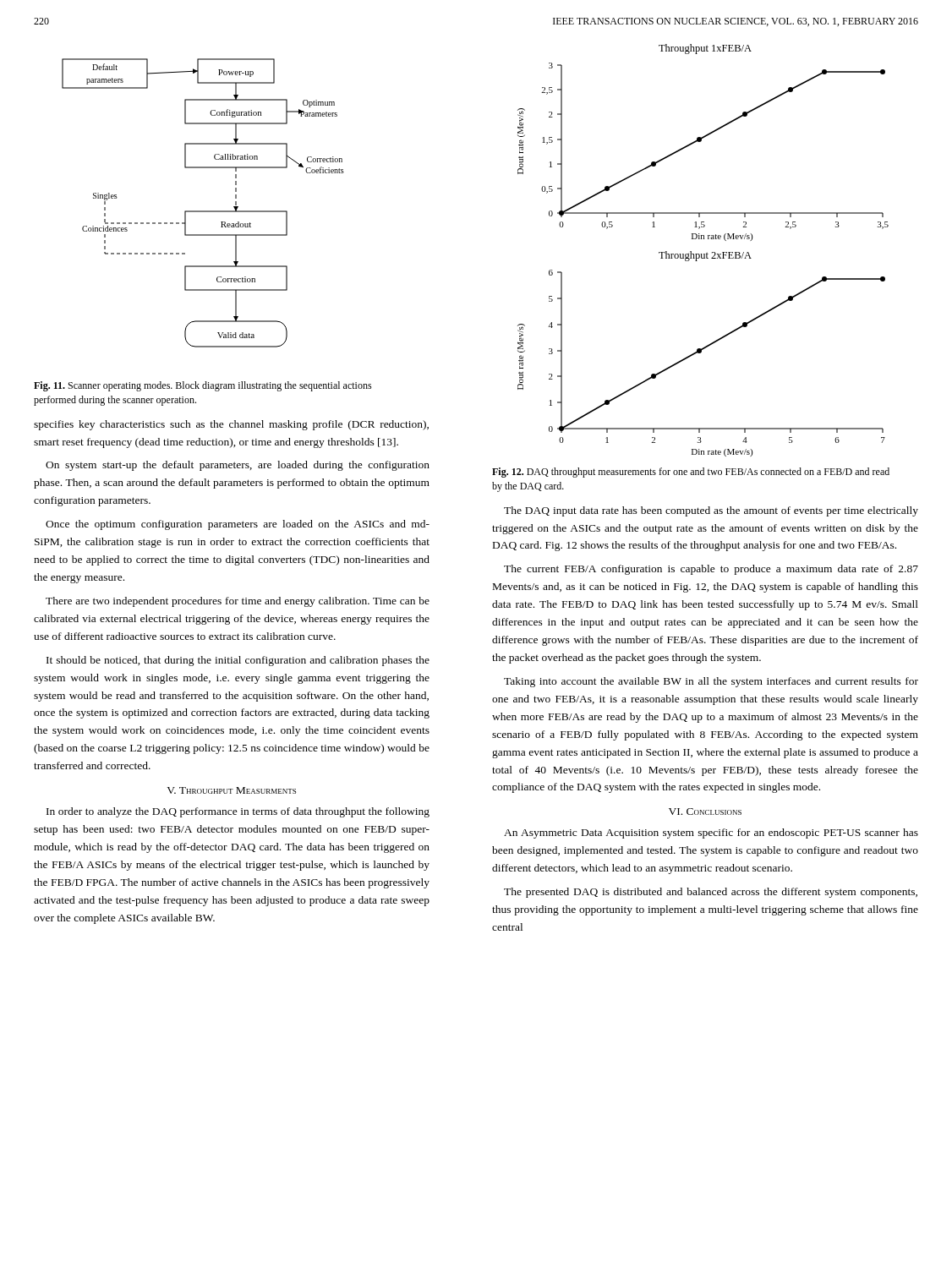Click the passage that begins "Taking into account the available"
Screen dimensions: 1268x952
(705, 734)
